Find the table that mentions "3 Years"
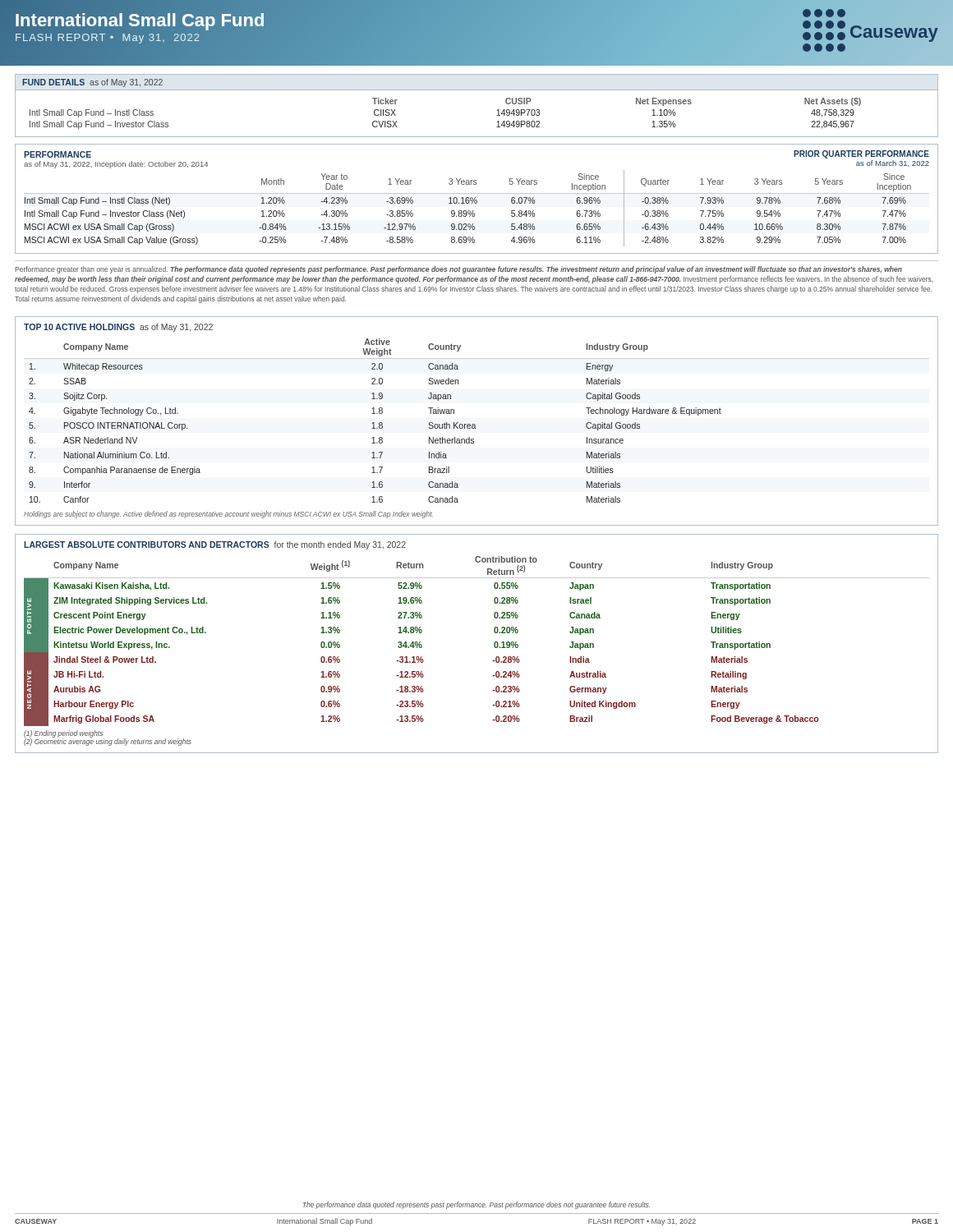Screen dimensions: 1232x953 click(476, 208)
